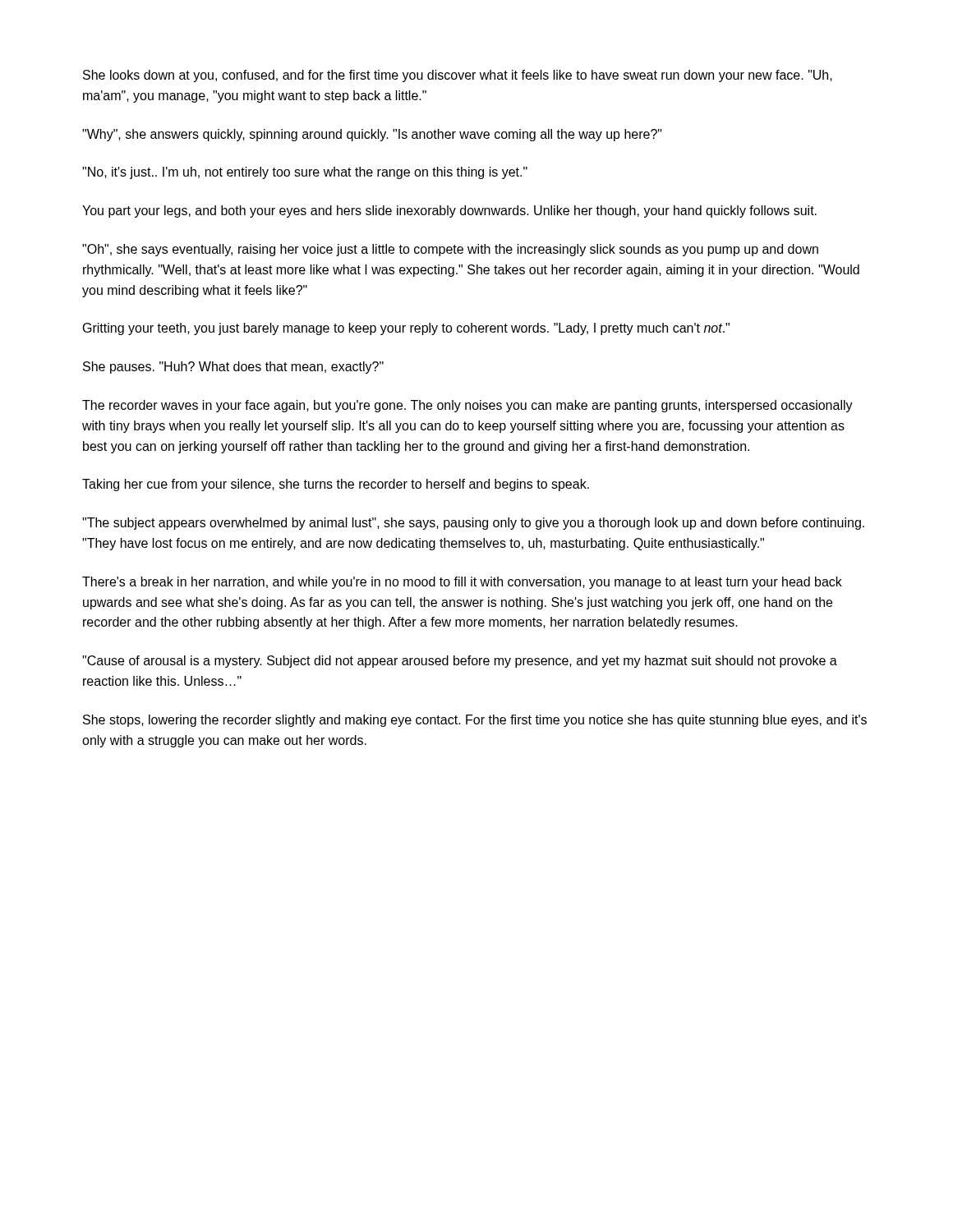Navigate to the block starting "You part your"
Image resolution: width=953 pixels, height=1232 pixels.
coord(450,211)
